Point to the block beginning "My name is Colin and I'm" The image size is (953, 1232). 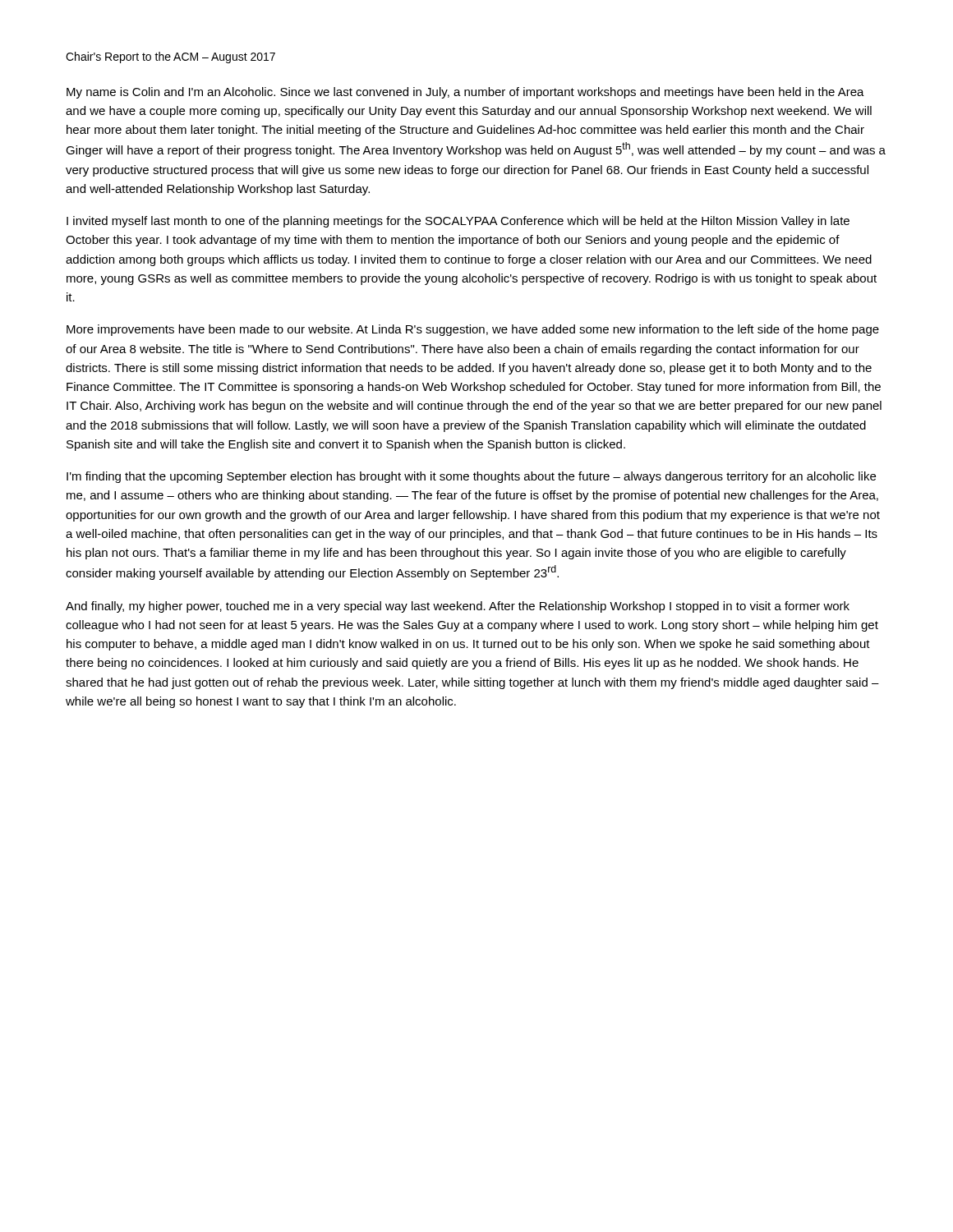(476, 140)
